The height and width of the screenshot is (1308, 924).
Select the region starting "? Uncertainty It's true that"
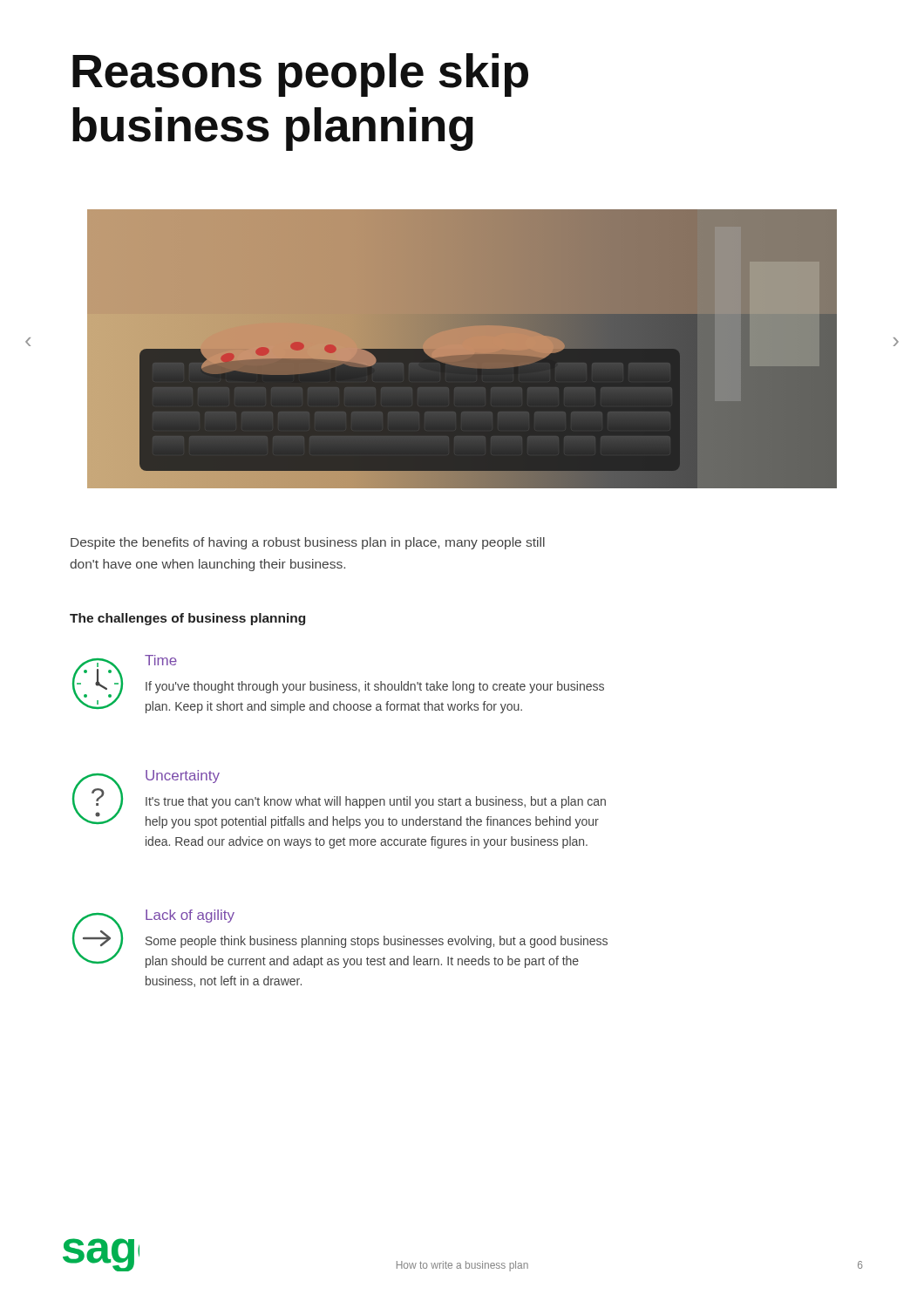(338, 810)
